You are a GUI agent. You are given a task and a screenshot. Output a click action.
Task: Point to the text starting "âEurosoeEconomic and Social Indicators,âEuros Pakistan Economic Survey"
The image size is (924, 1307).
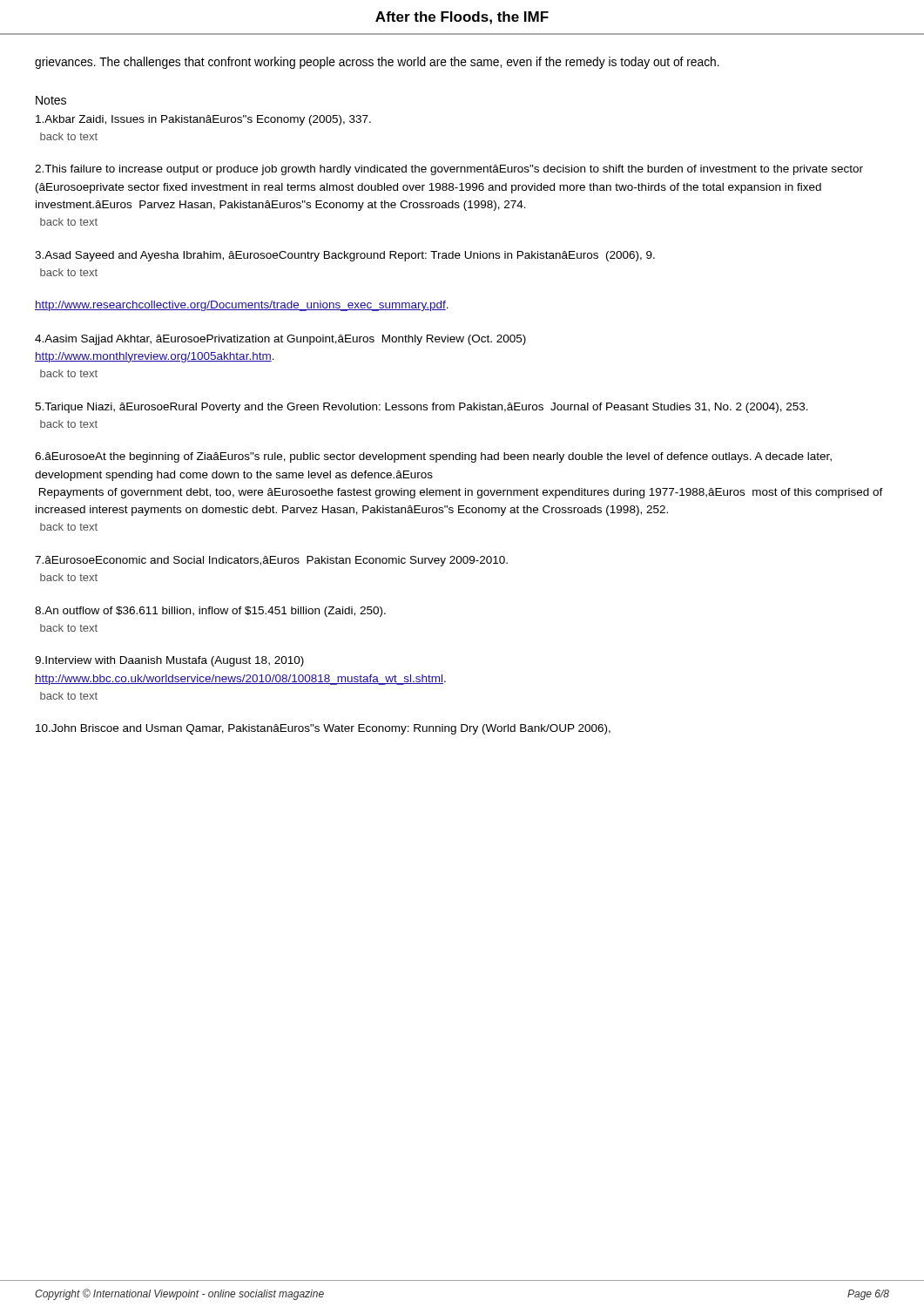462,570
